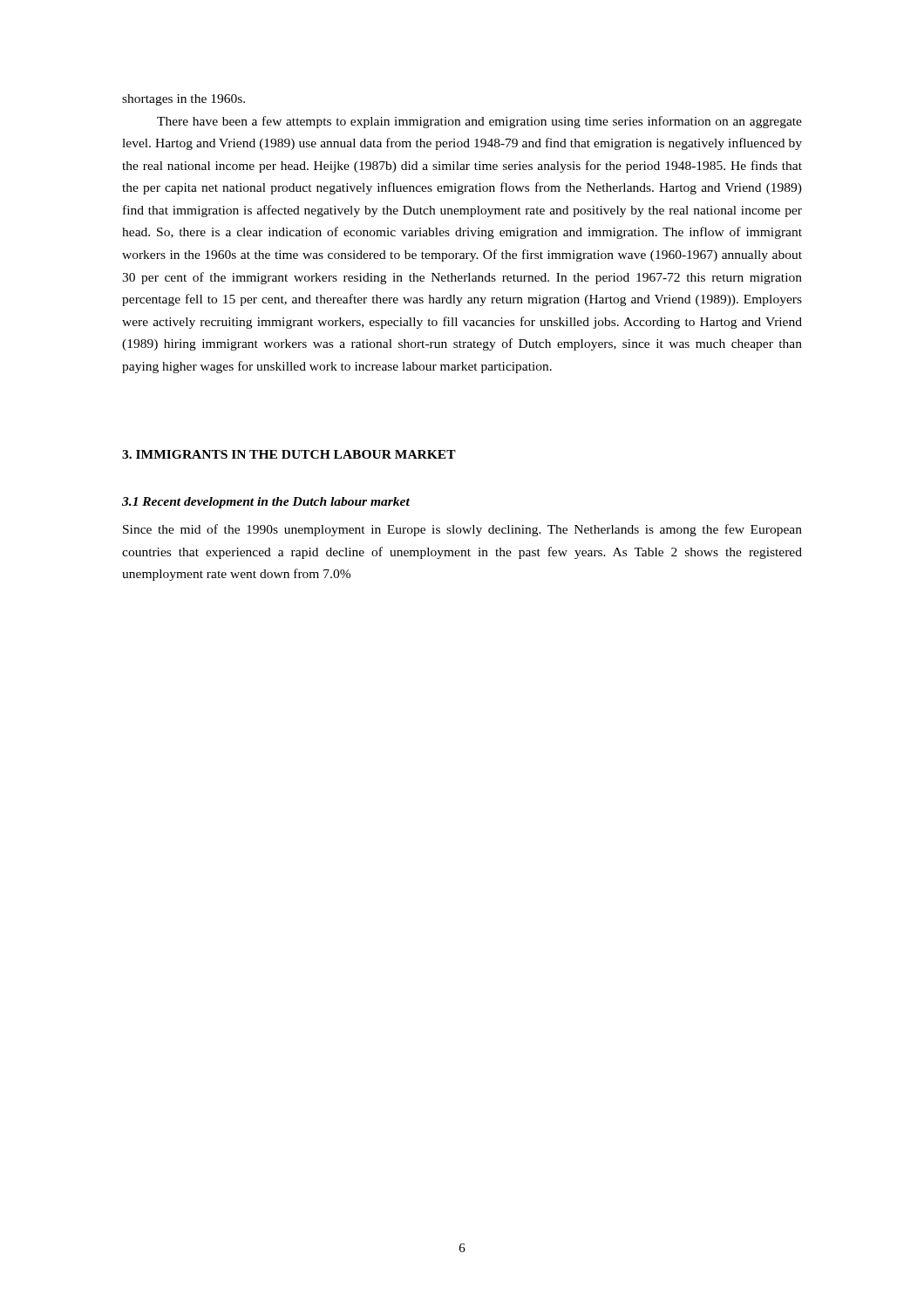Find the section header with the text "3.1 Recent development in the Dutch labour"
924x1308 pixels.
(266, 501)
